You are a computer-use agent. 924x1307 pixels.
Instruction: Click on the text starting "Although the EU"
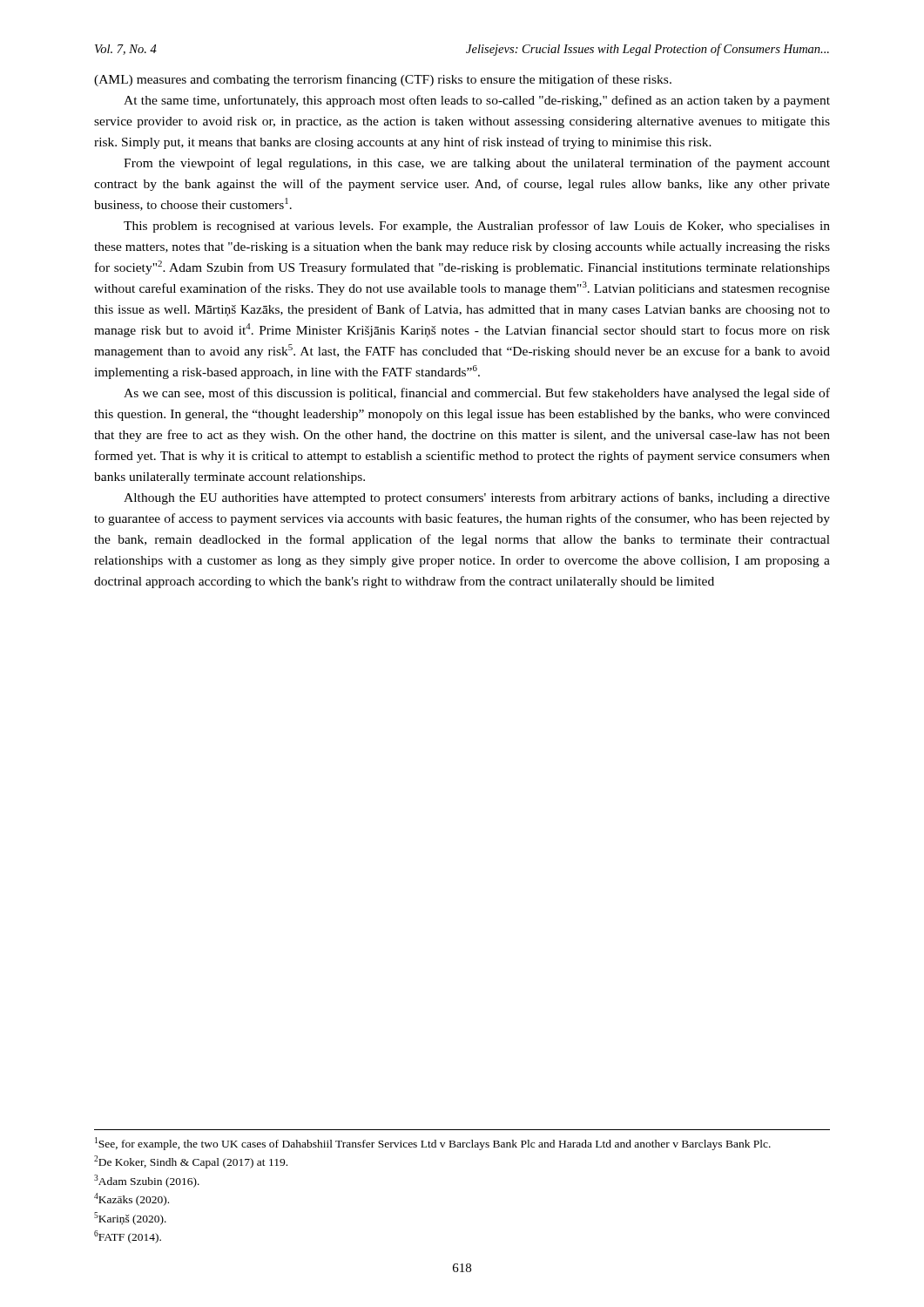[462, 540]
